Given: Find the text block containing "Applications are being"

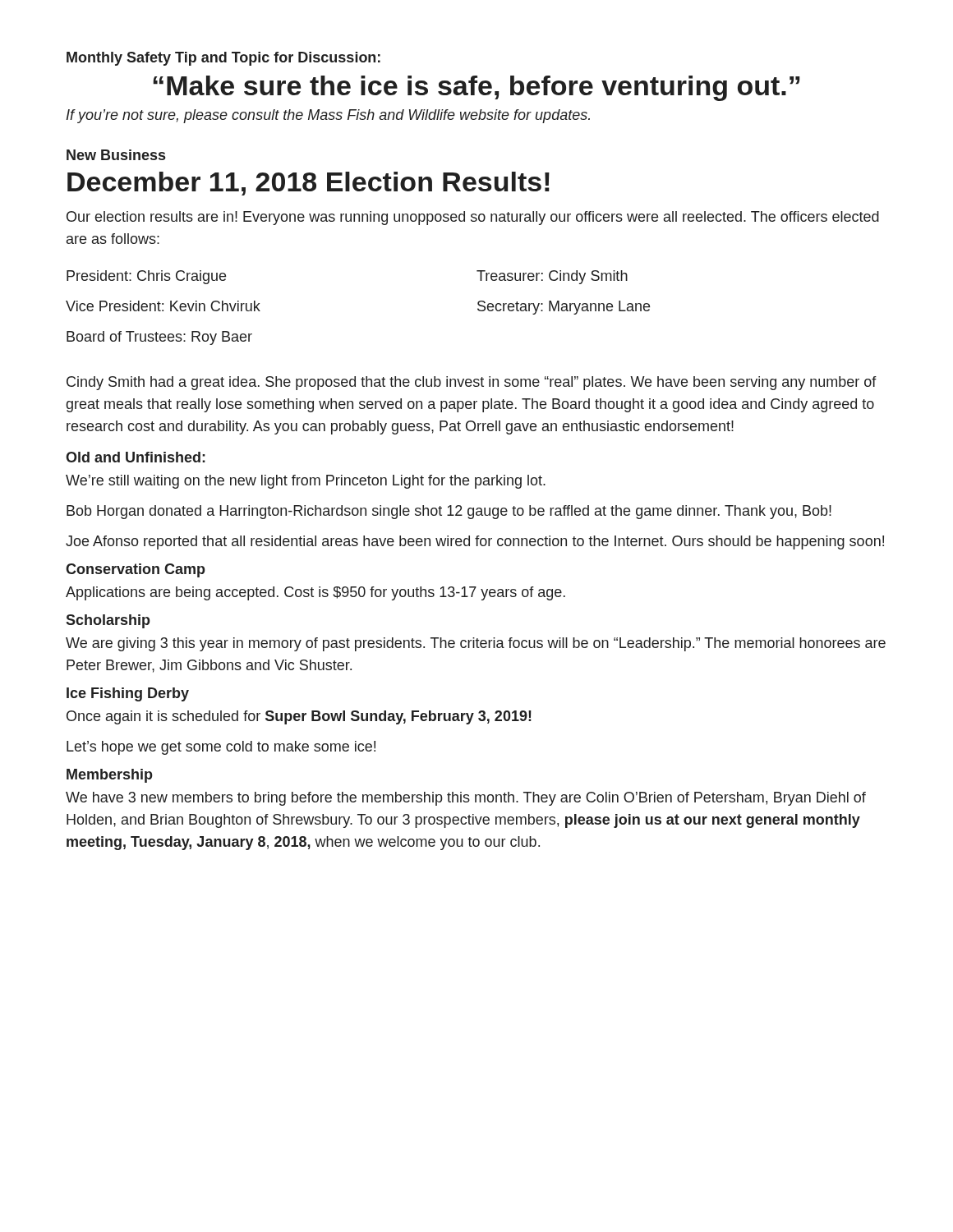Looking at the screenshot, I should pos(316,592).
